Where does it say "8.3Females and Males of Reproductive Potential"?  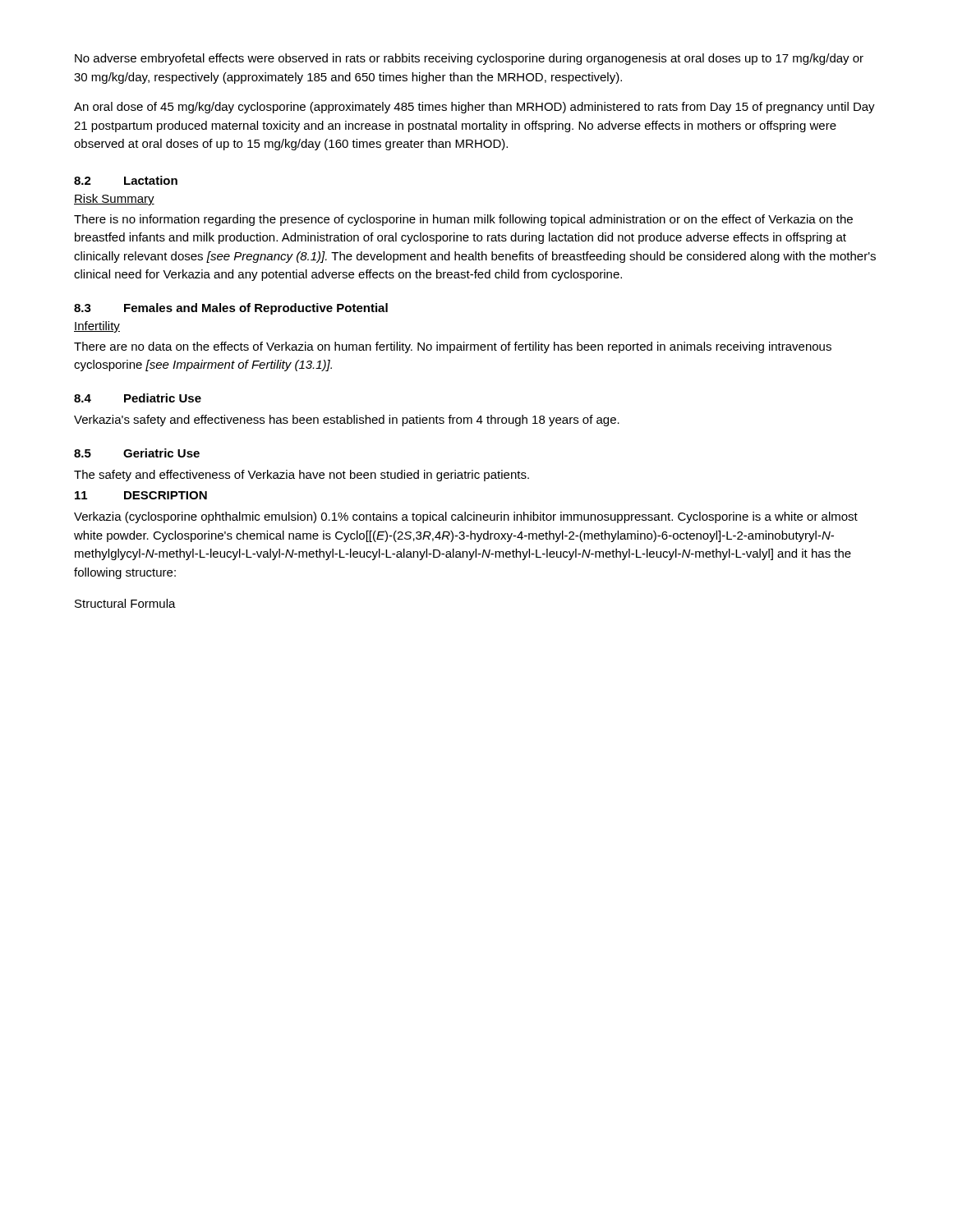[x=231, y=308]
